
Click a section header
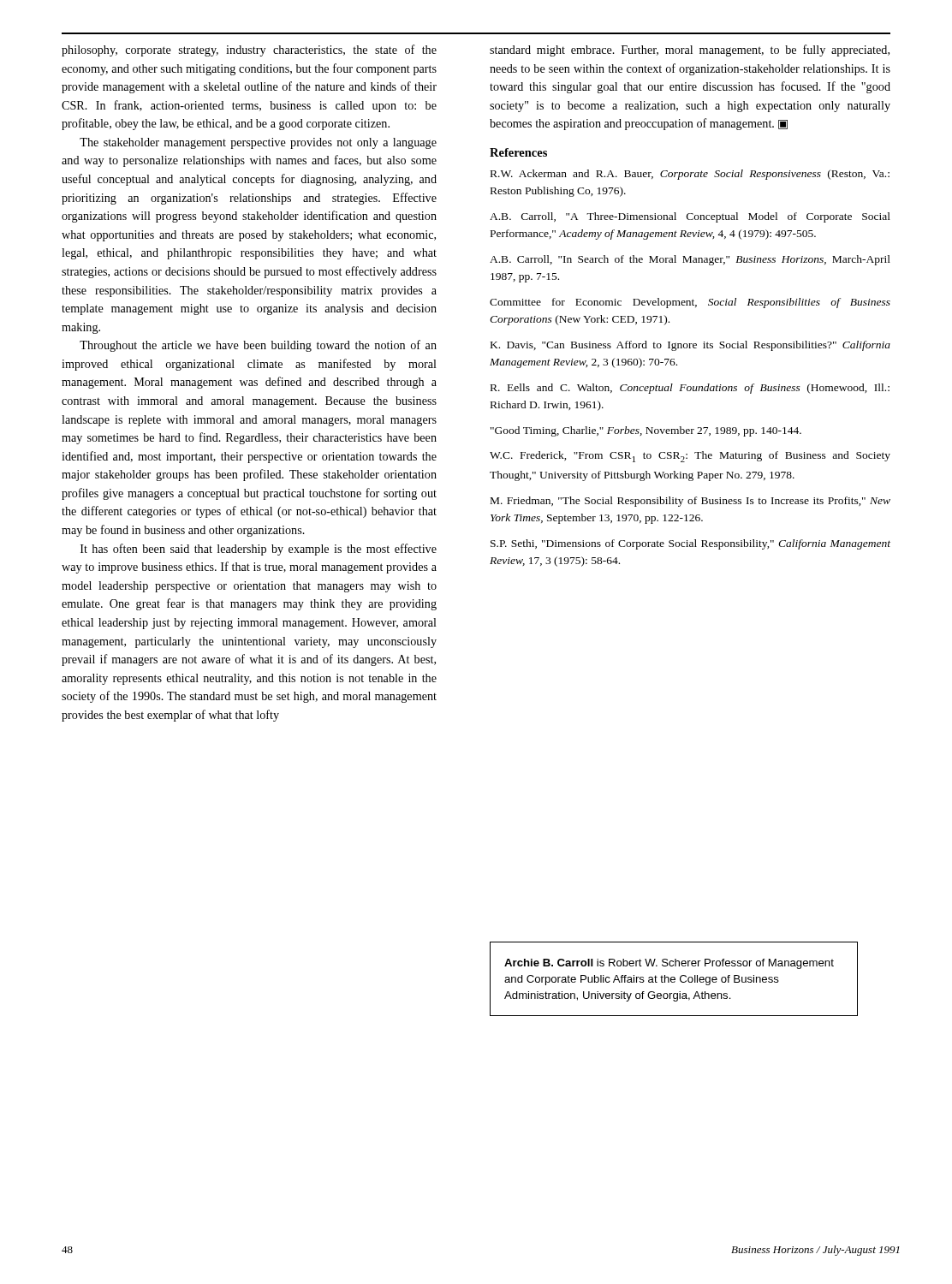click(x=519, y=152)
